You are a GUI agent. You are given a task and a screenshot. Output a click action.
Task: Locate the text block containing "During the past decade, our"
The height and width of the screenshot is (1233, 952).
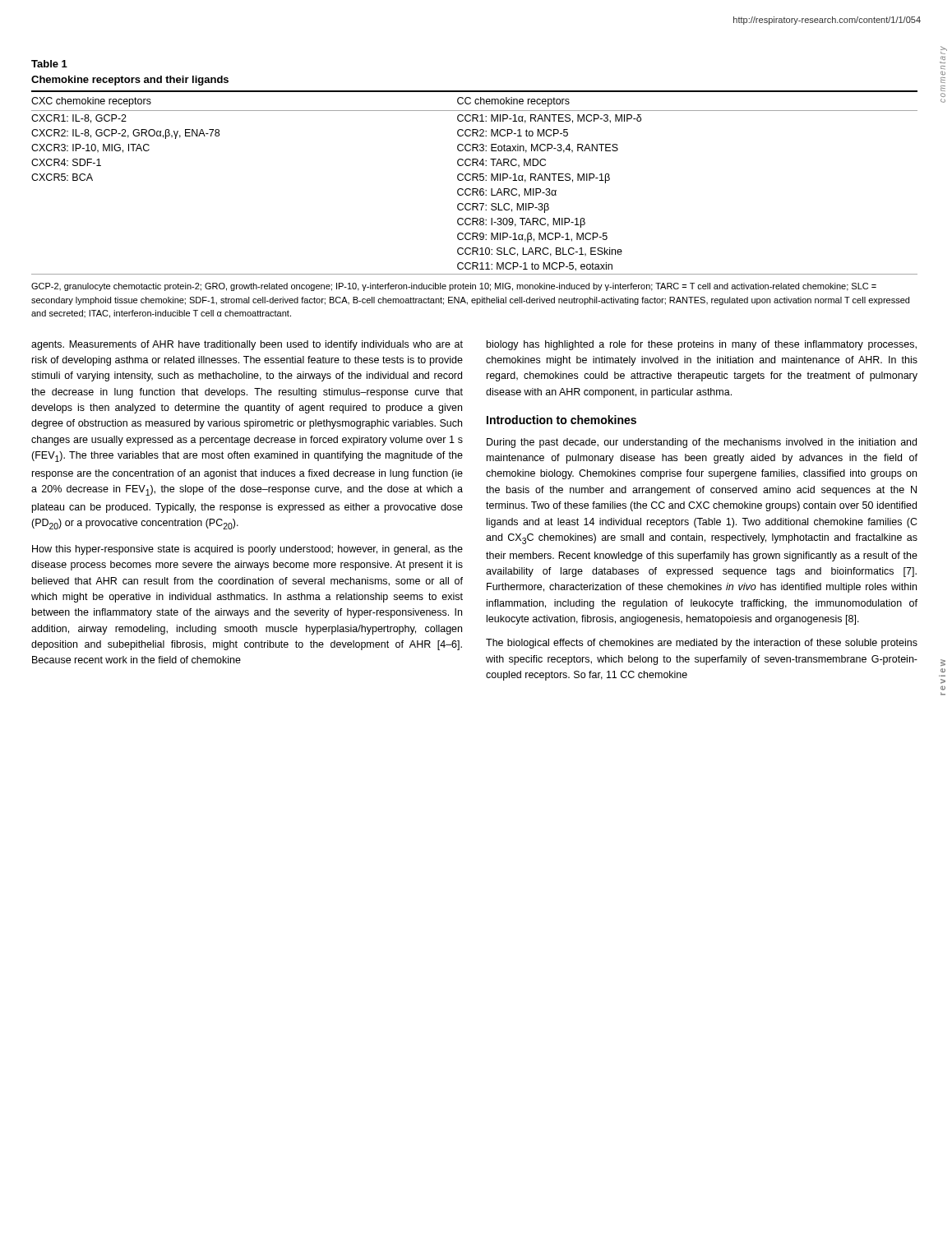702,559
